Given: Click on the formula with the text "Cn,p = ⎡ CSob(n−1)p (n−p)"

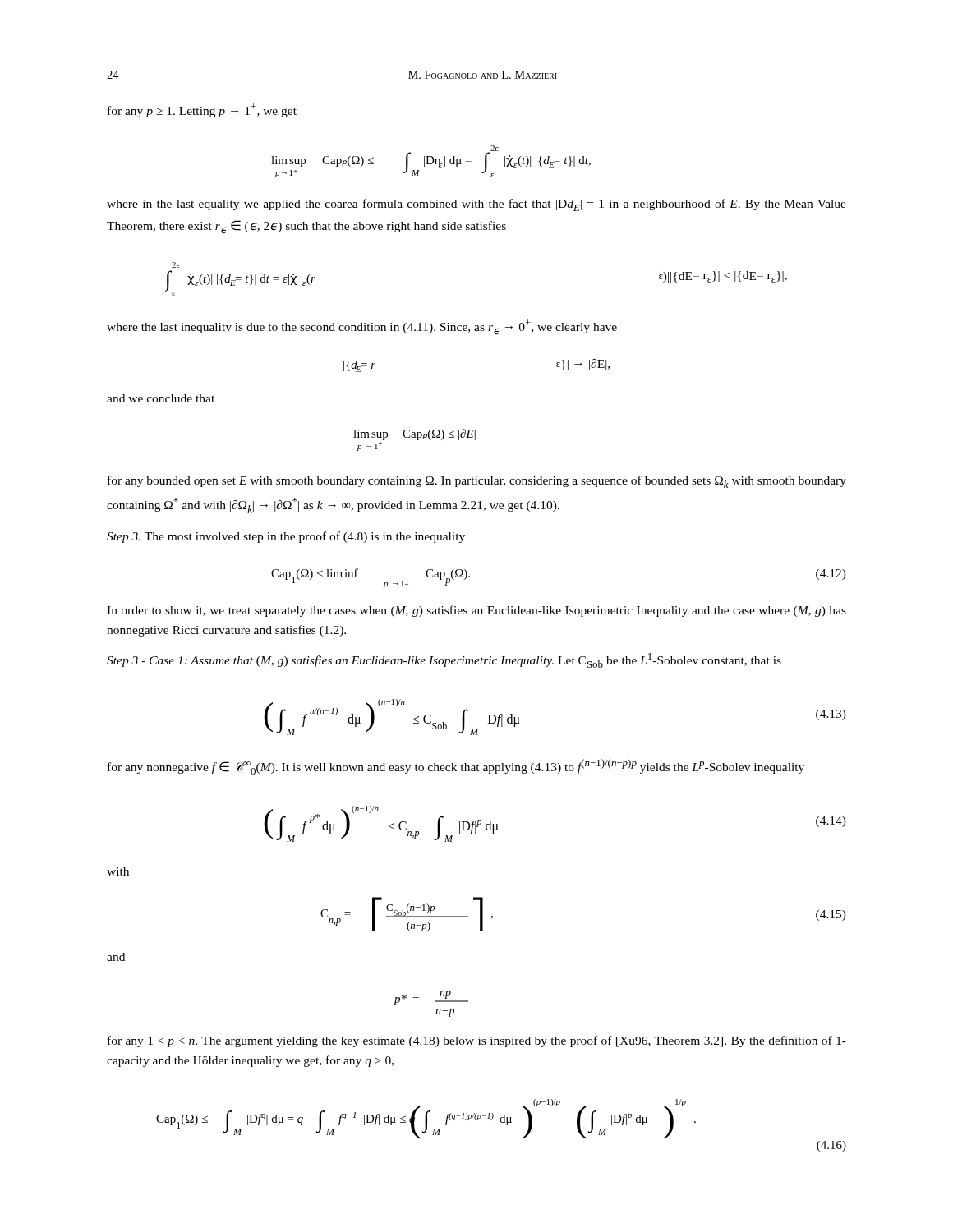Looking at the screenshot, I should click(476, 914).
